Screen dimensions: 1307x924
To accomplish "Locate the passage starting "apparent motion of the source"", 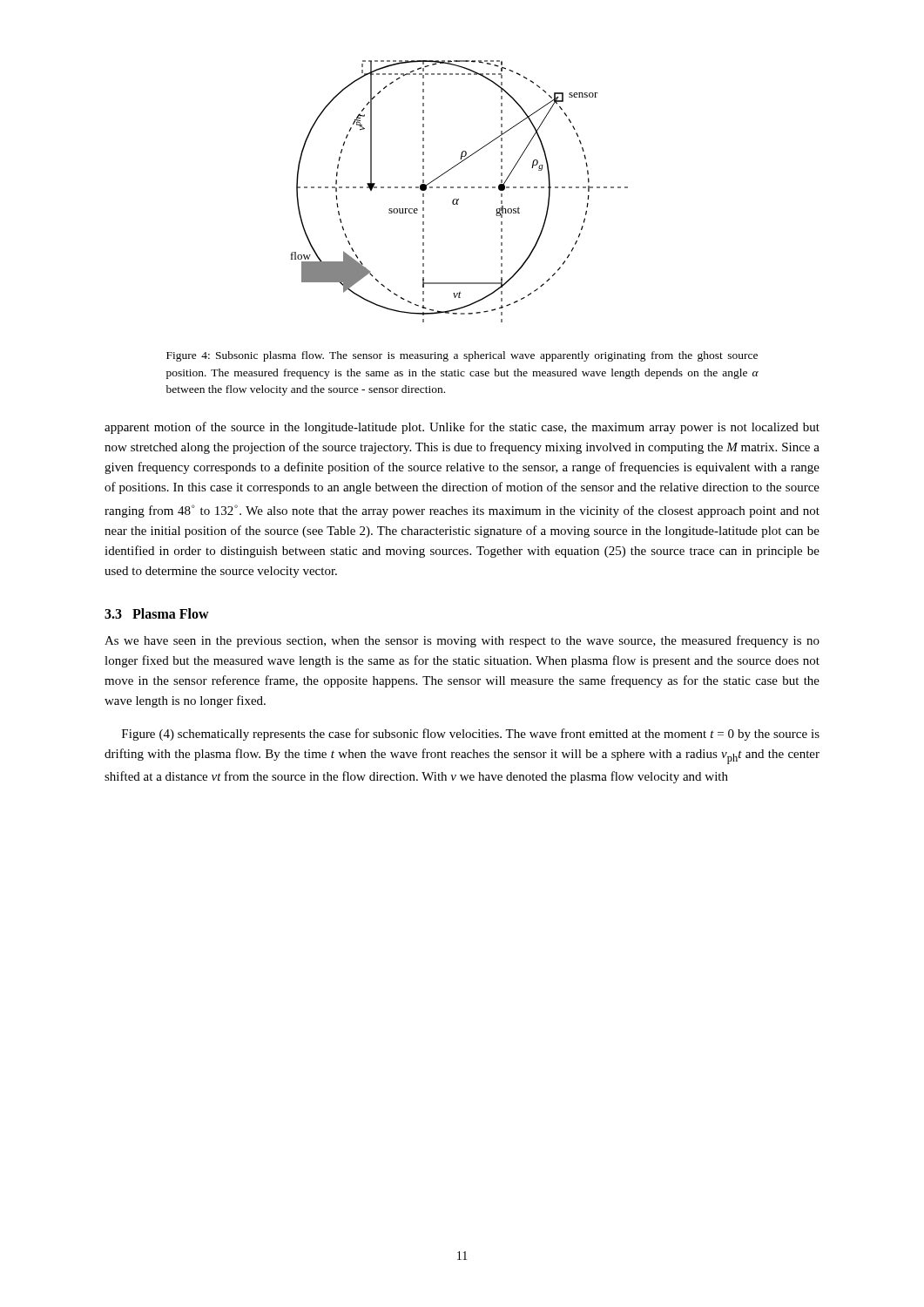I will tap(462, 499).
